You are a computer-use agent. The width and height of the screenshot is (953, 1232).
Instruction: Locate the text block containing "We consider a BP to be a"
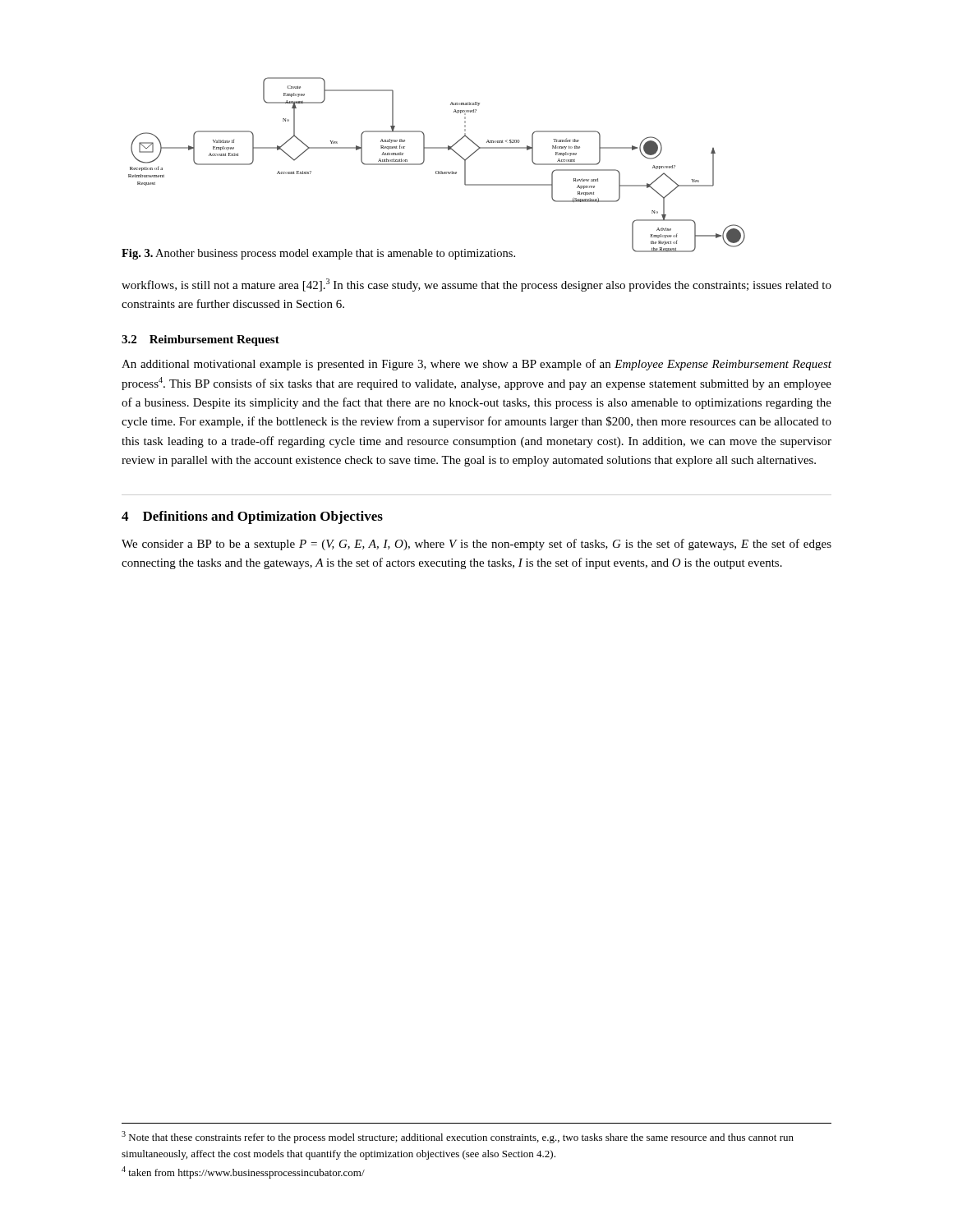[x=476, y=553]
